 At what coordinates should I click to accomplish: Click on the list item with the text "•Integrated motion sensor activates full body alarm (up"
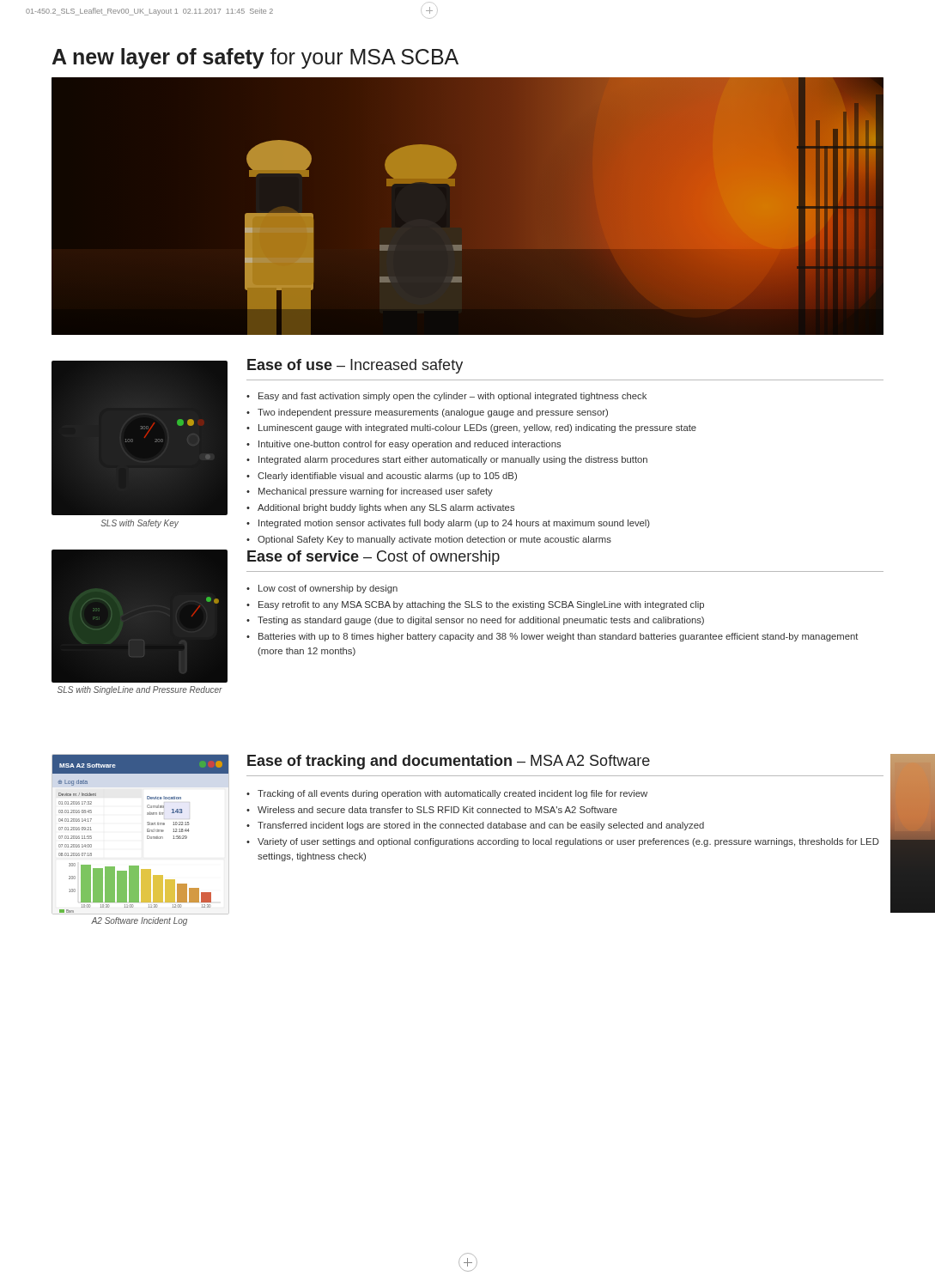[x=448, y=524]
